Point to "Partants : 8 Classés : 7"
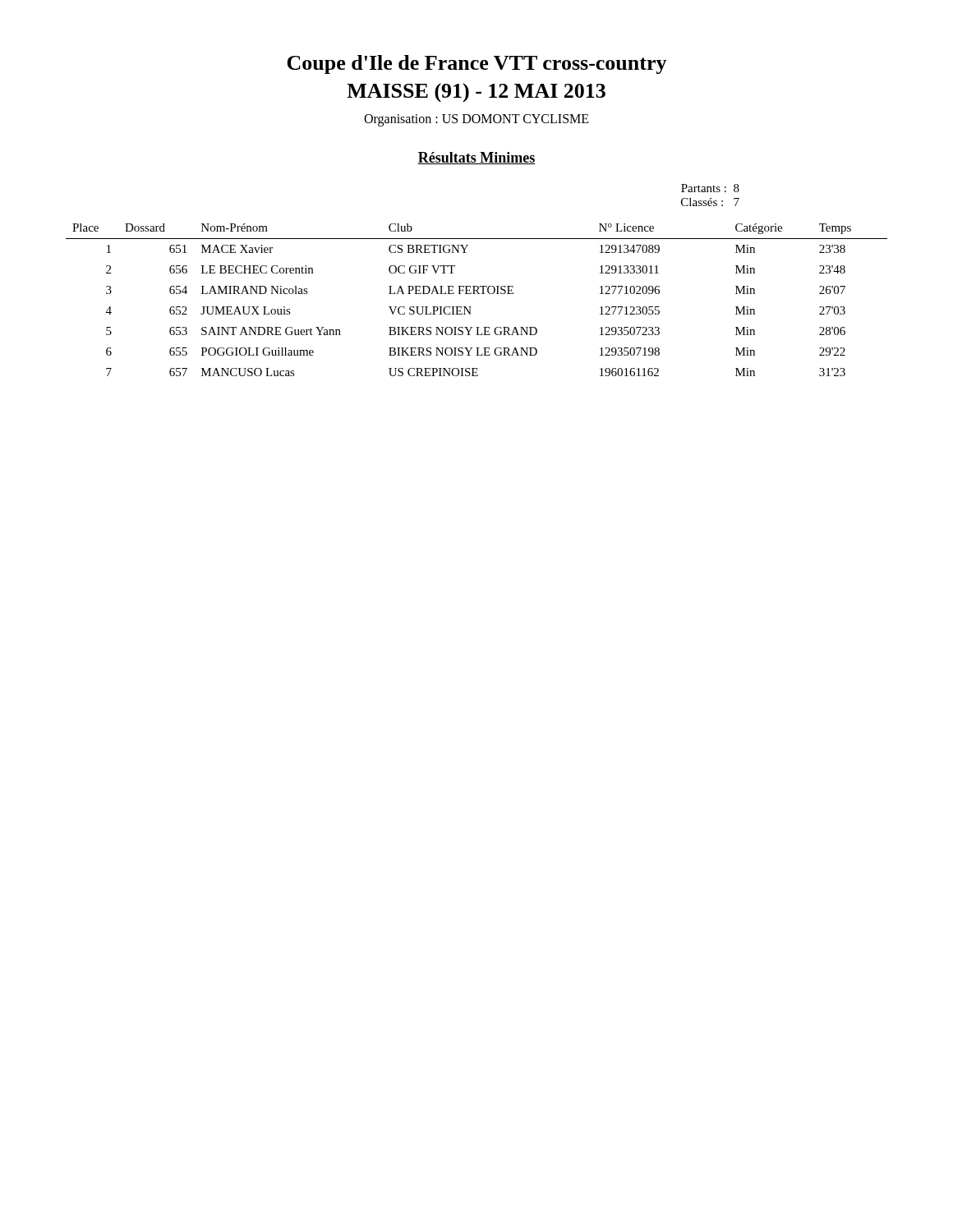Screen dimensions: 1232x953 (710, 195)
